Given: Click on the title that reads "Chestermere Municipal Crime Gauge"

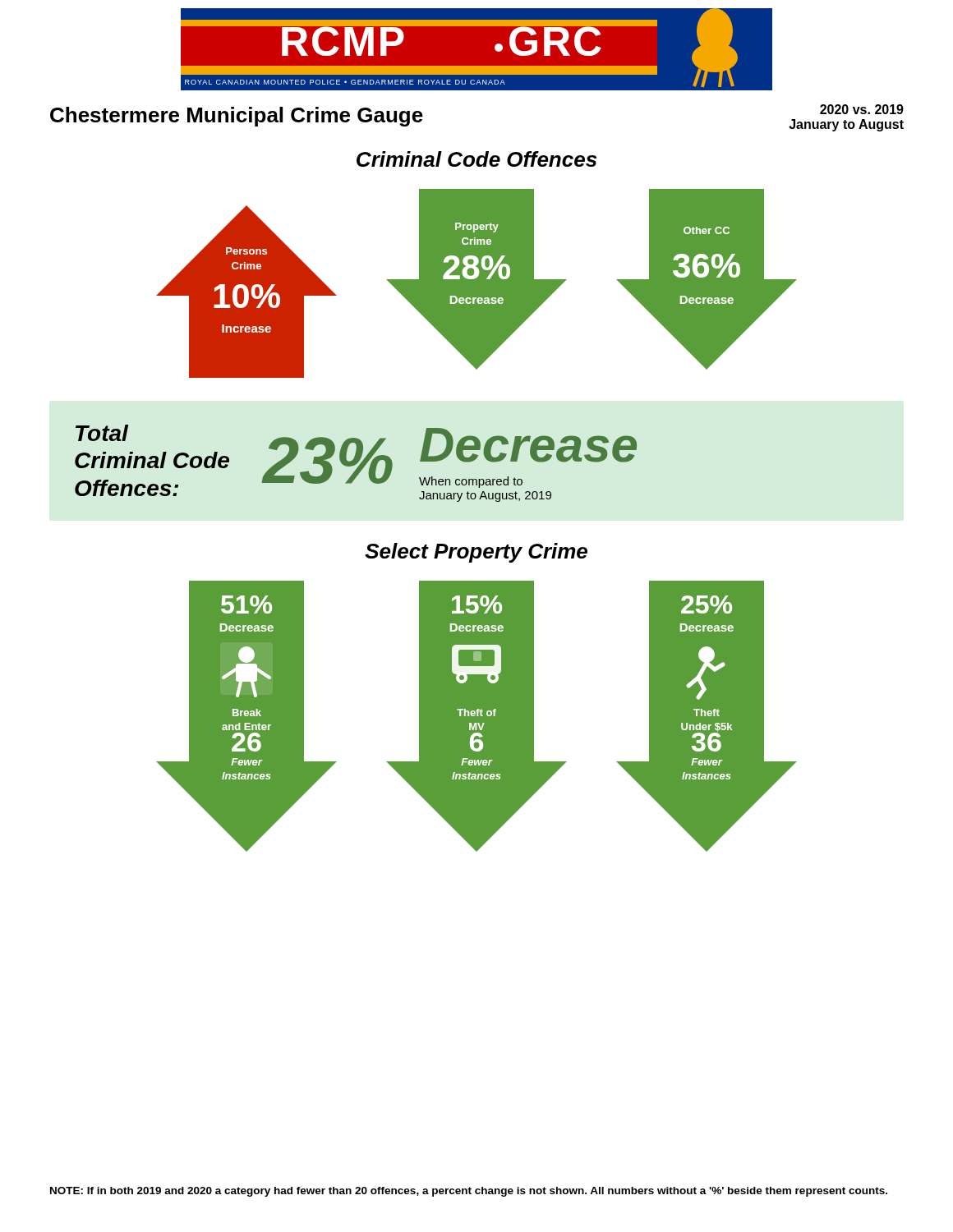Looking at the screenshot, I should tap(236, 115).
